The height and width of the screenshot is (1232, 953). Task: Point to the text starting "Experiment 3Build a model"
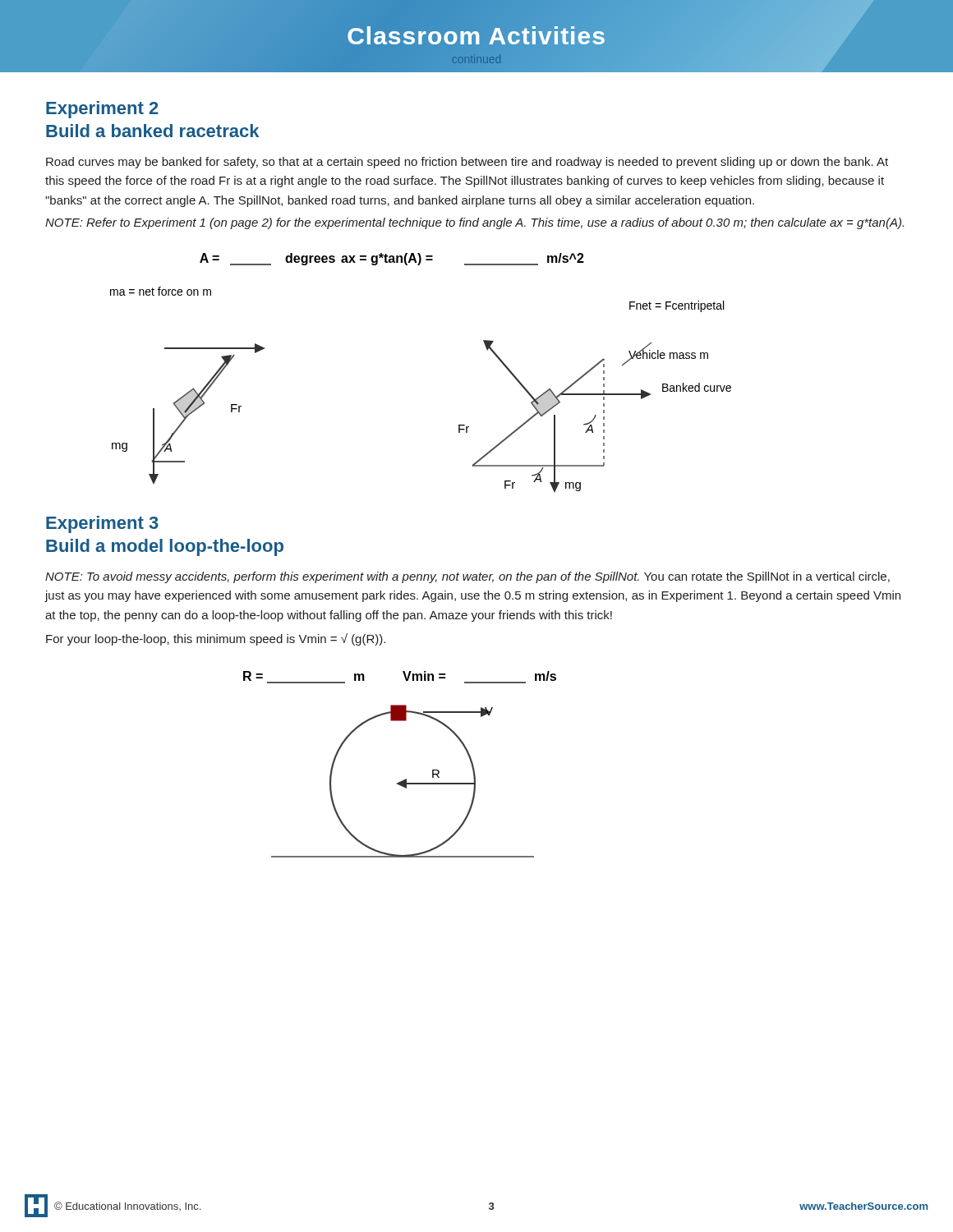click(x=165, y=534)
